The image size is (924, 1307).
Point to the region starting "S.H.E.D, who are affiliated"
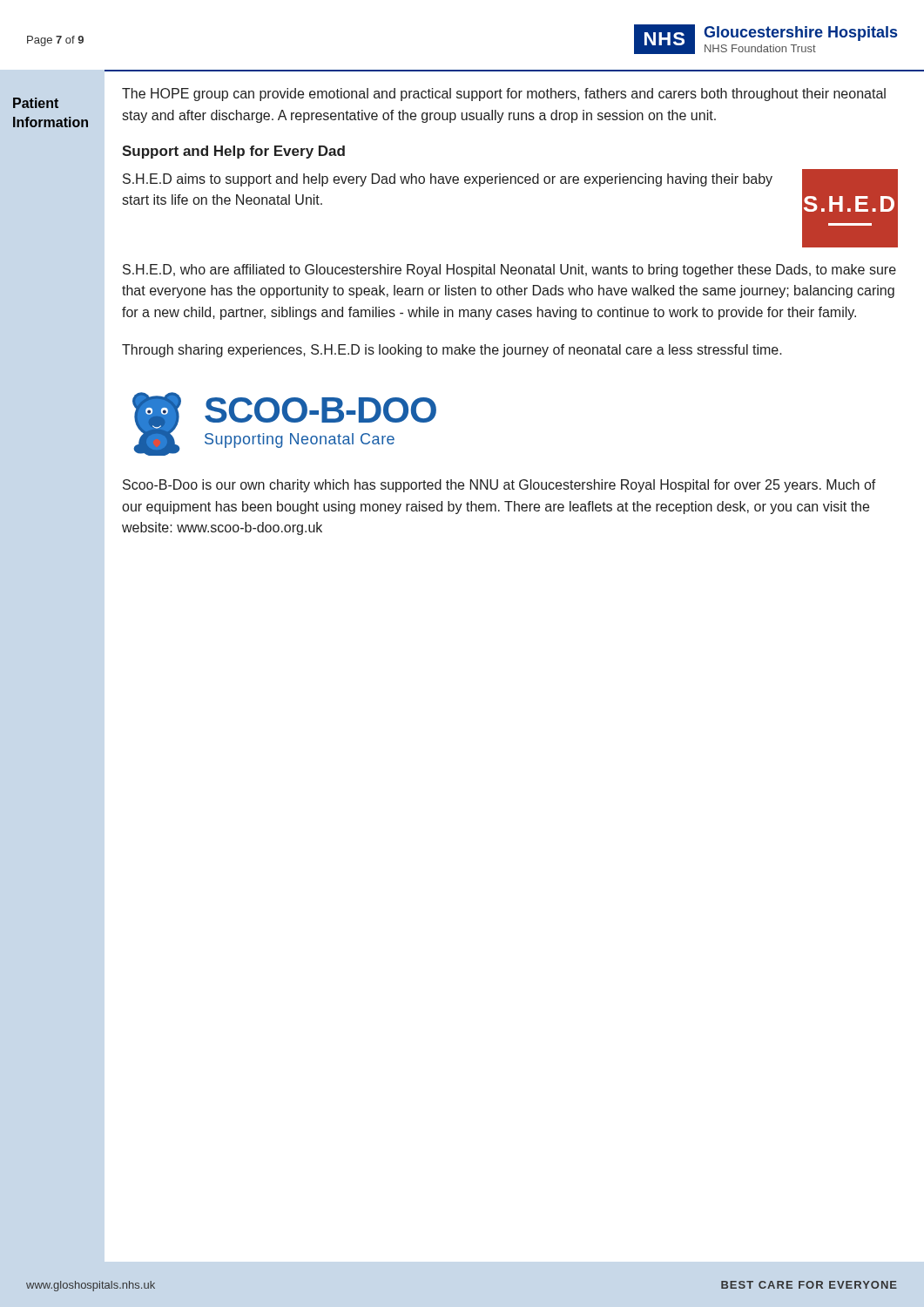coord(509,291)
